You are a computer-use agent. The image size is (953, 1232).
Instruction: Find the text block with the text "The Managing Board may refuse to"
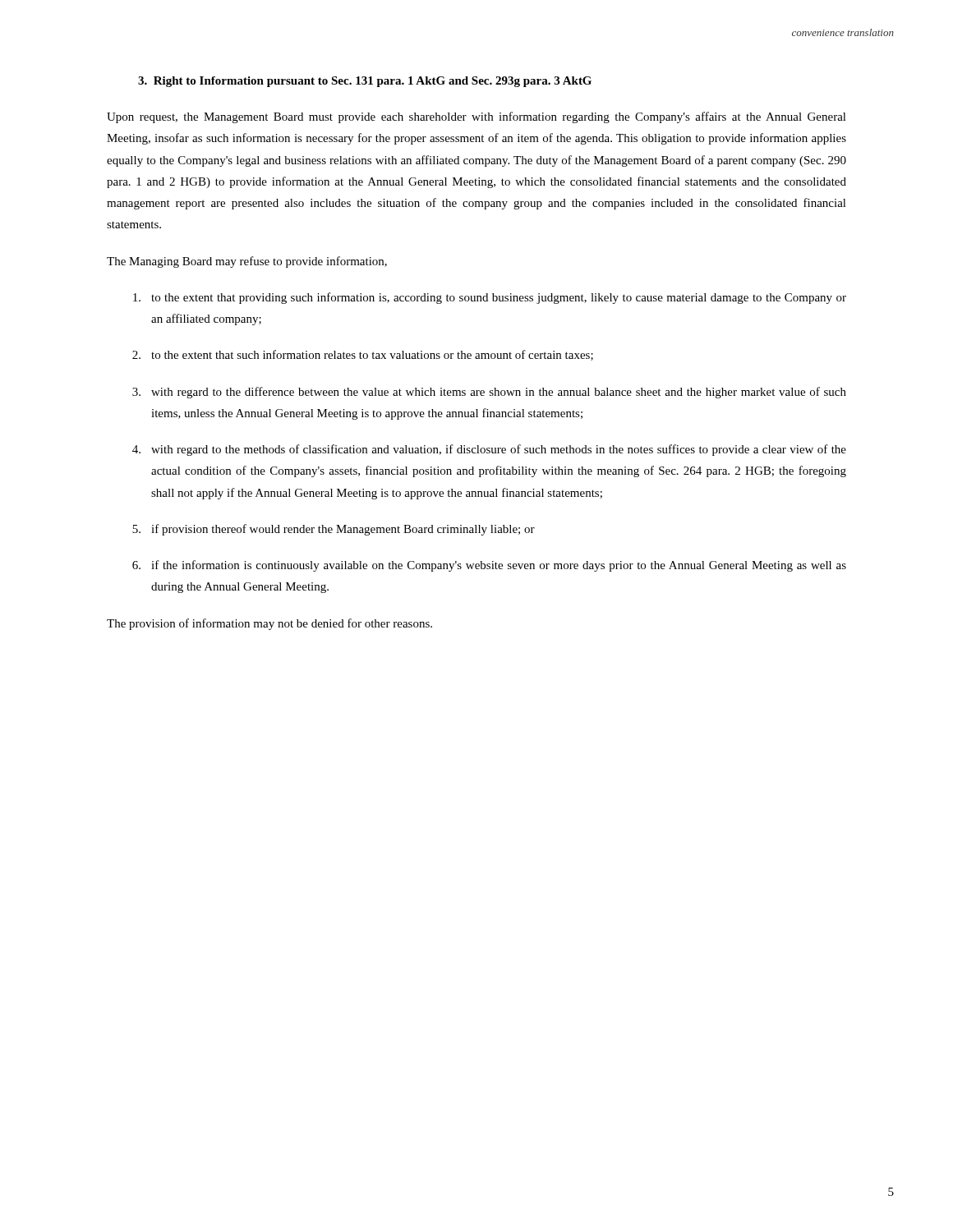tap(247, 261)
